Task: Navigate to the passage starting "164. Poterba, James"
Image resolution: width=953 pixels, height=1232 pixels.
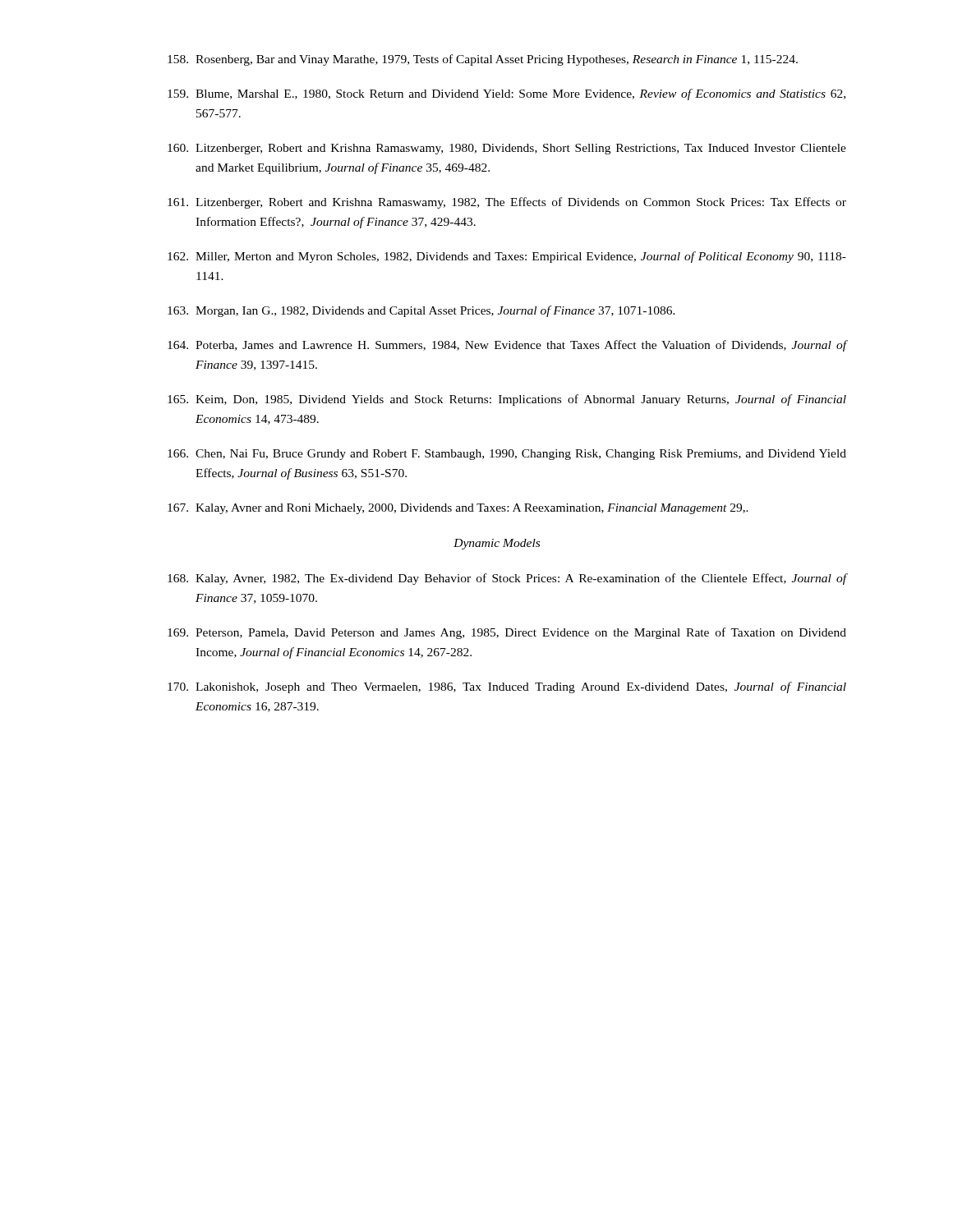Action: [497, 355]
